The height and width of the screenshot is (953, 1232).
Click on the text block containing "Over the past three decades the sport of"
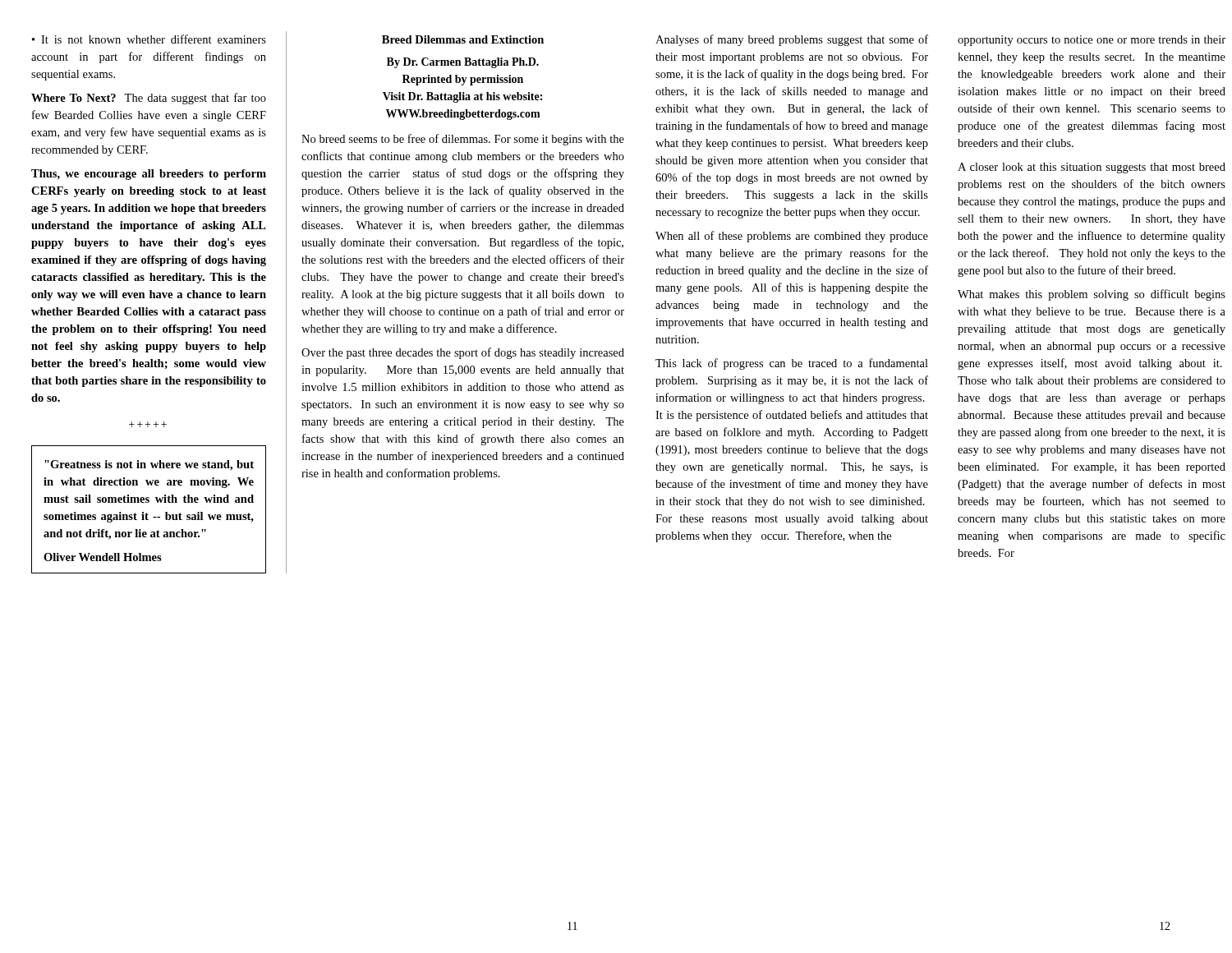coord(463,413)
